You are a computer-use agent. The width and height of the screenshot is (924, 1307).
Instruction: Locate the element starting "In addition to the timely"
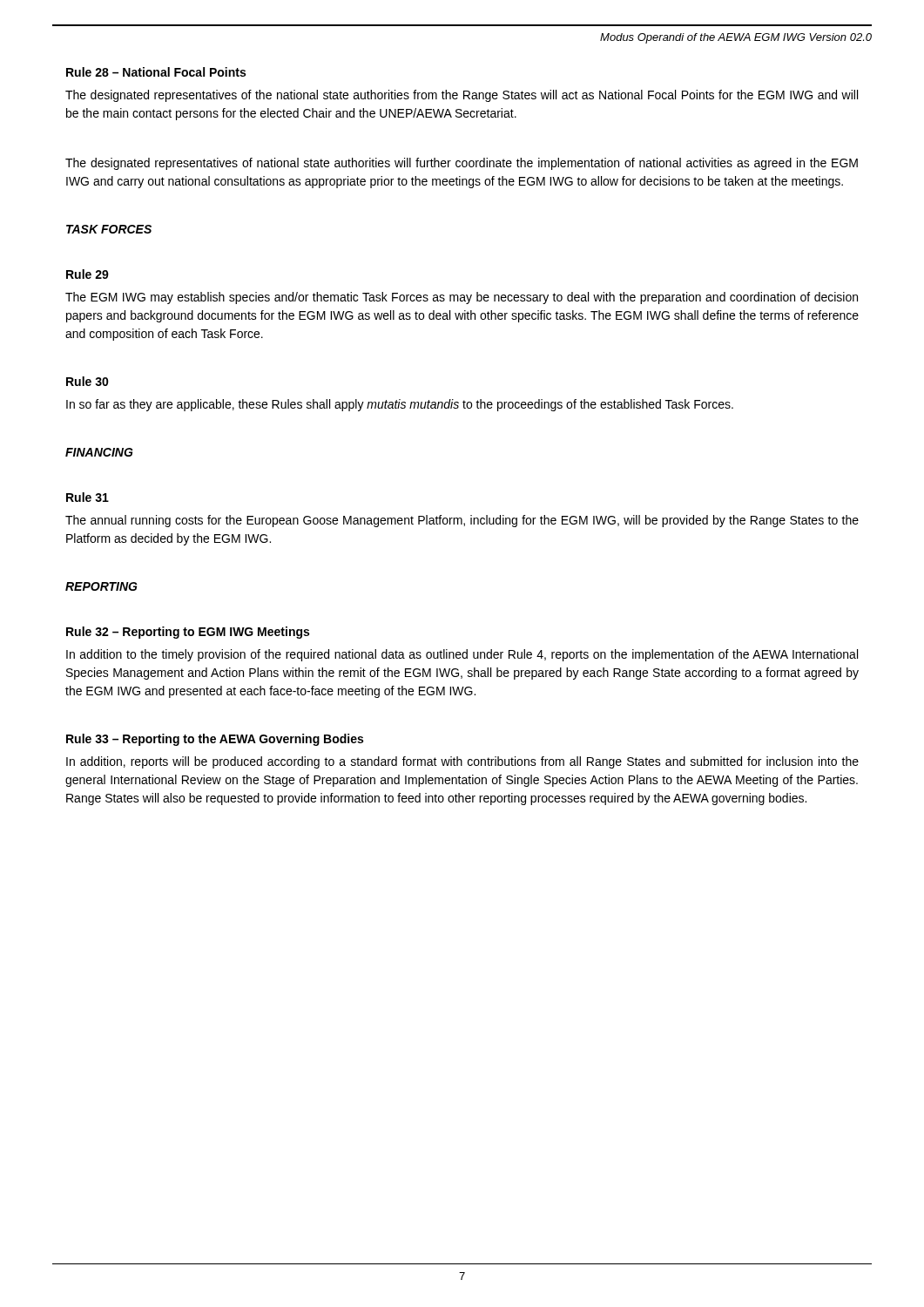pyautogui.click(x=462, y=673)
